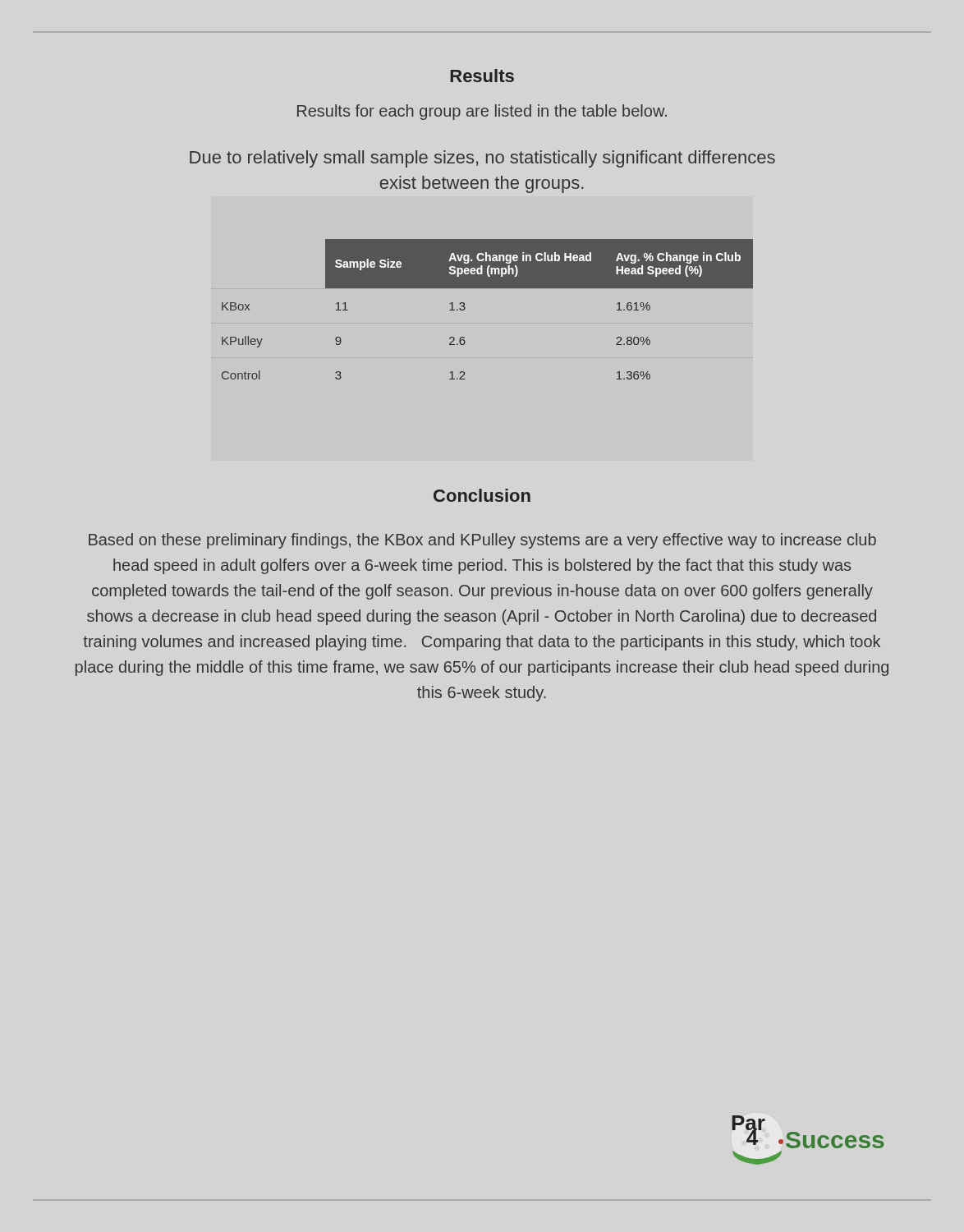Image resolution: width=964 pixels, height=1232 pixels.
Task: Locate the logo
Action: [816, 1138]
